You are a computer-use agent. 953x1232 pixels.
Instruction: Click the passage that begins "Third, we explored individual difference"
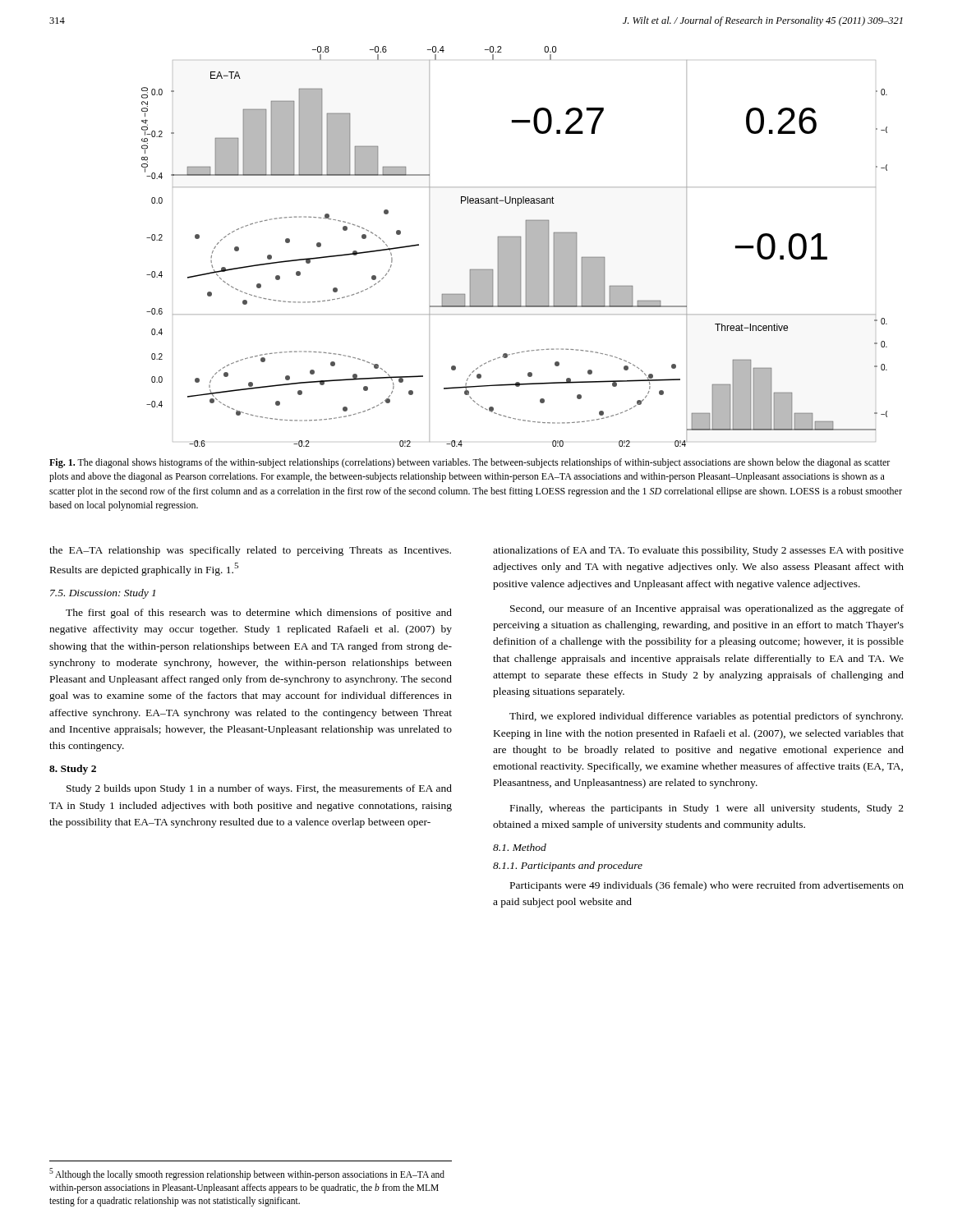698,749
